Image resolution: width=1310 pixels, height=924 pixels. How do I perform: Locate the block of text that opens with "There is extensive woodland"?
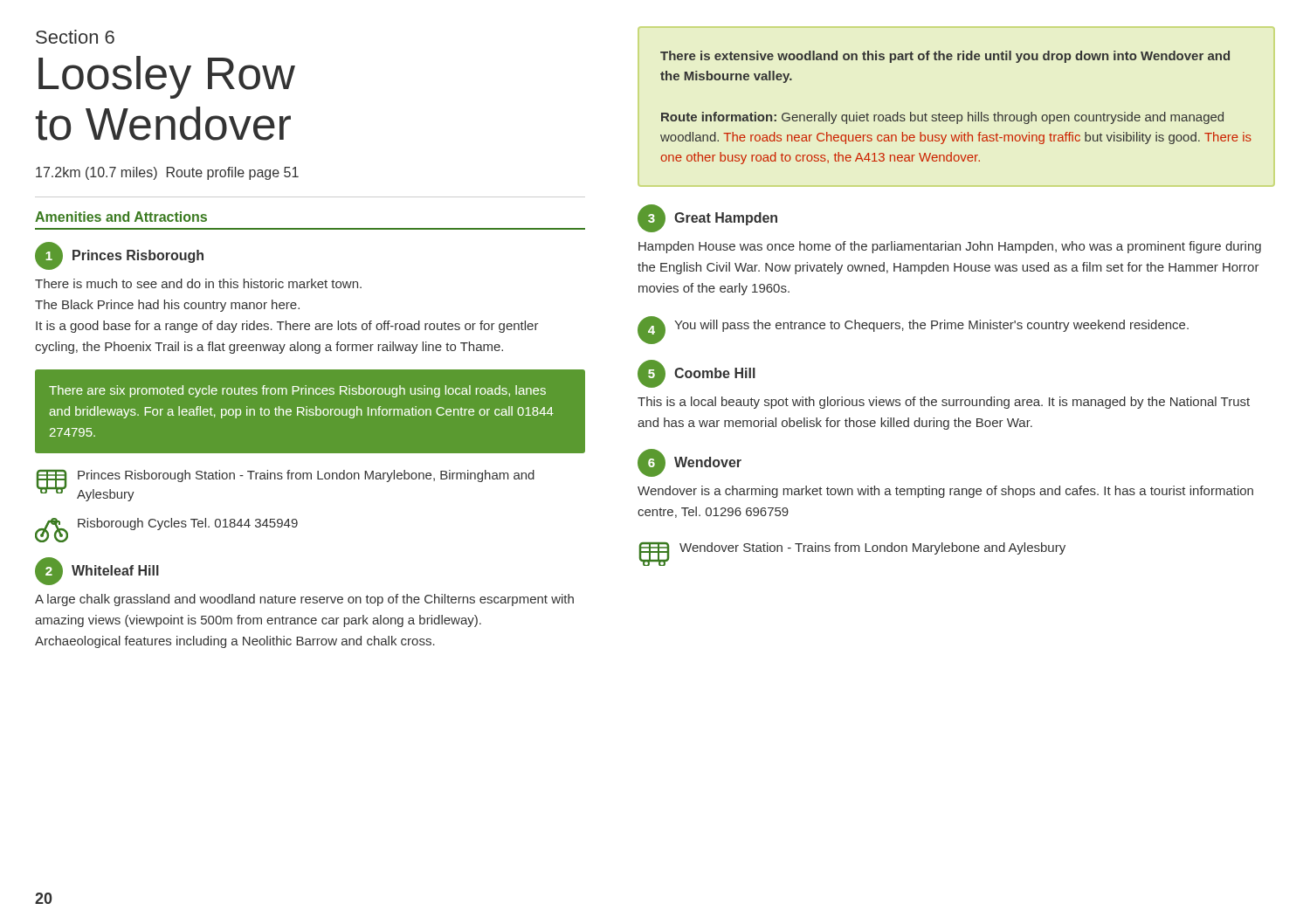tap(956, 106)
